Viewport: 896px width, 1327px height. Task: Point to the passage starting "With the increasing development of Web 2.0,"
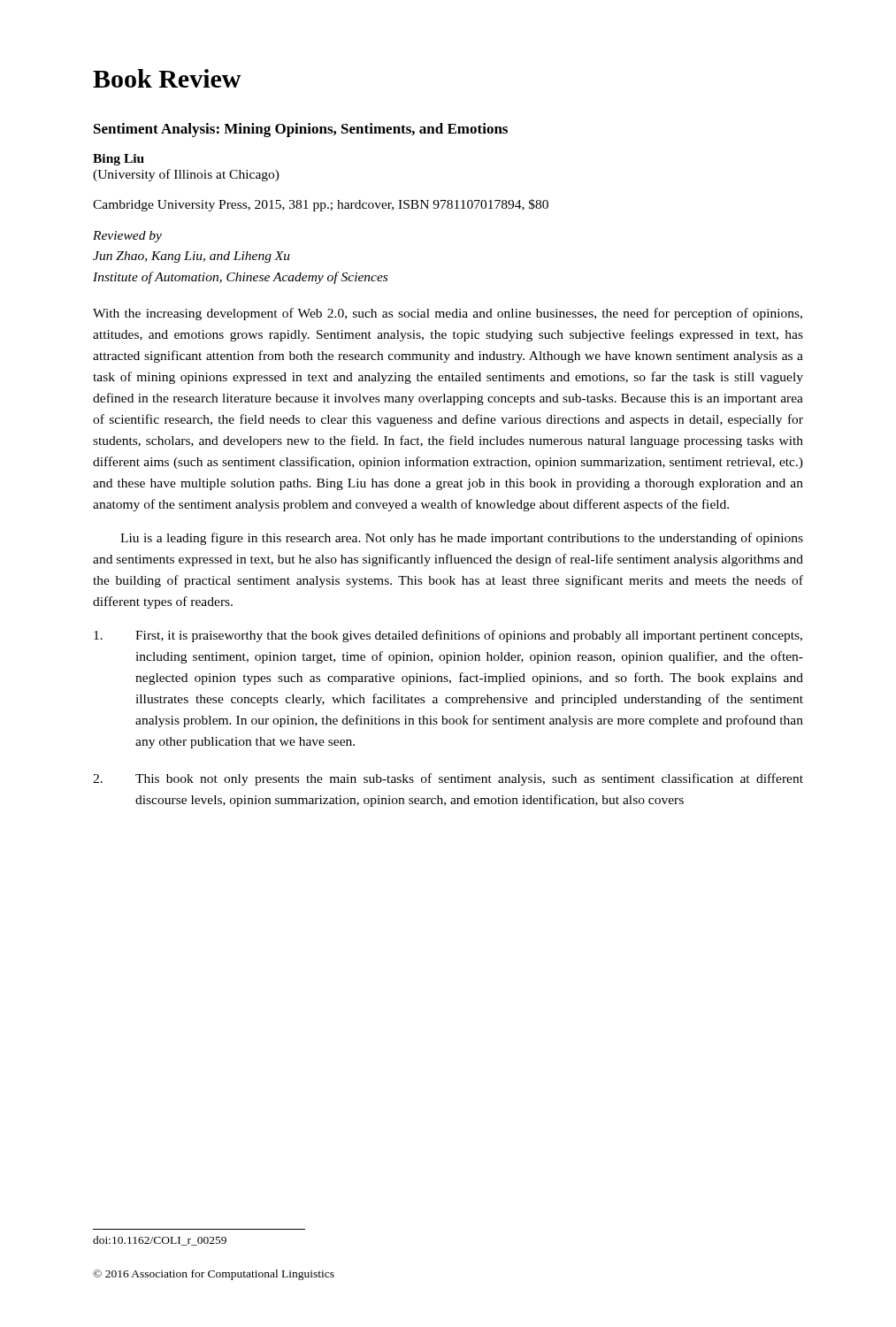[448, 408]
